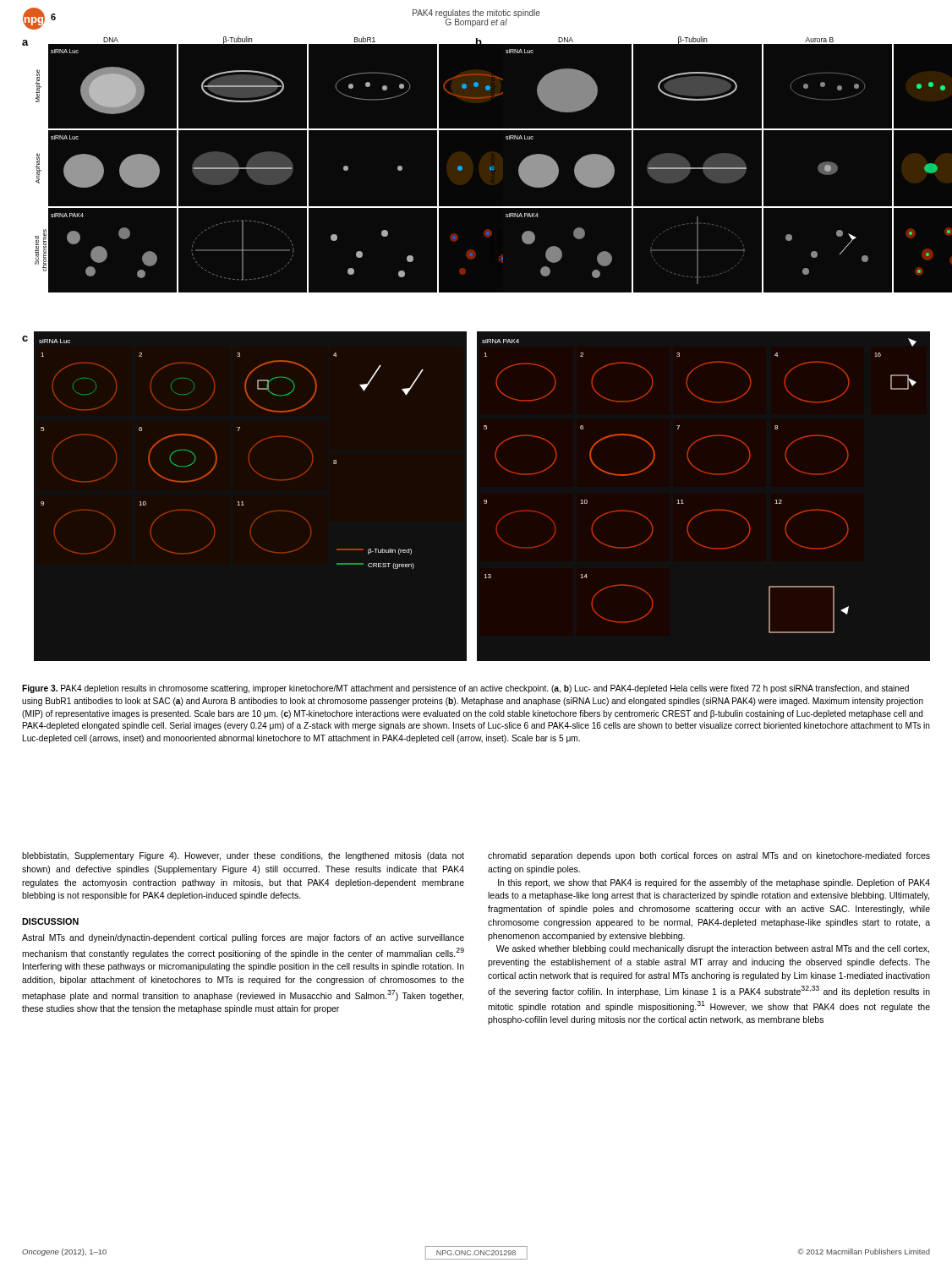Locate the block of text that opens with "blebbistatin, Supplementary Figure 4). However, under these conditions,"
Screen dimensions: 1268x952
pos(243,875)
